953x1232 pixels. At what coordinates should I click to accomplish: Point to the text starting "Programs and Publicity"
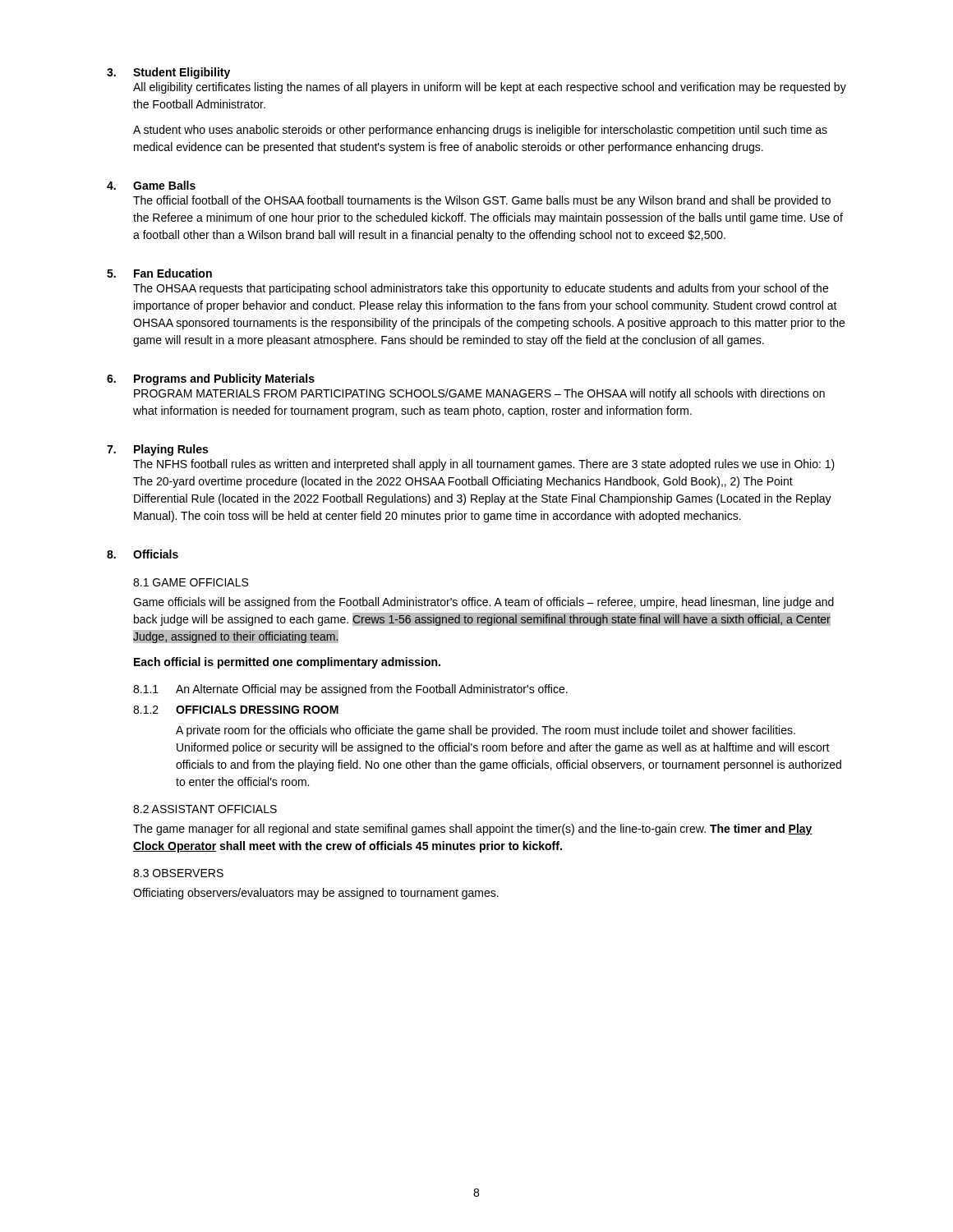224,379
